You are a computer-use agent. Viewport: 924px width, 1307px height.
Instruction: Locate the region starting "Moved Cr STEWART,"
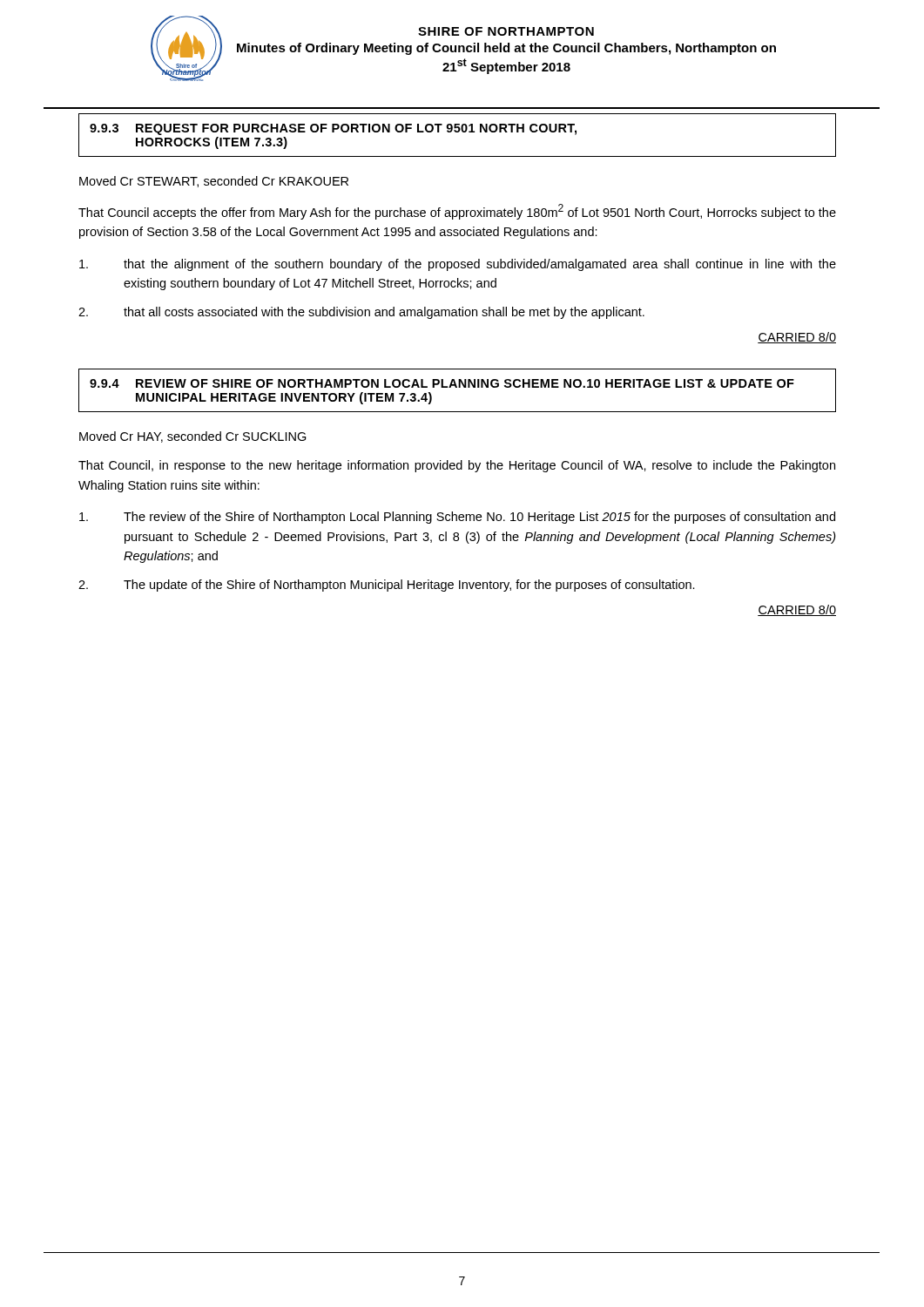[214, 181]
